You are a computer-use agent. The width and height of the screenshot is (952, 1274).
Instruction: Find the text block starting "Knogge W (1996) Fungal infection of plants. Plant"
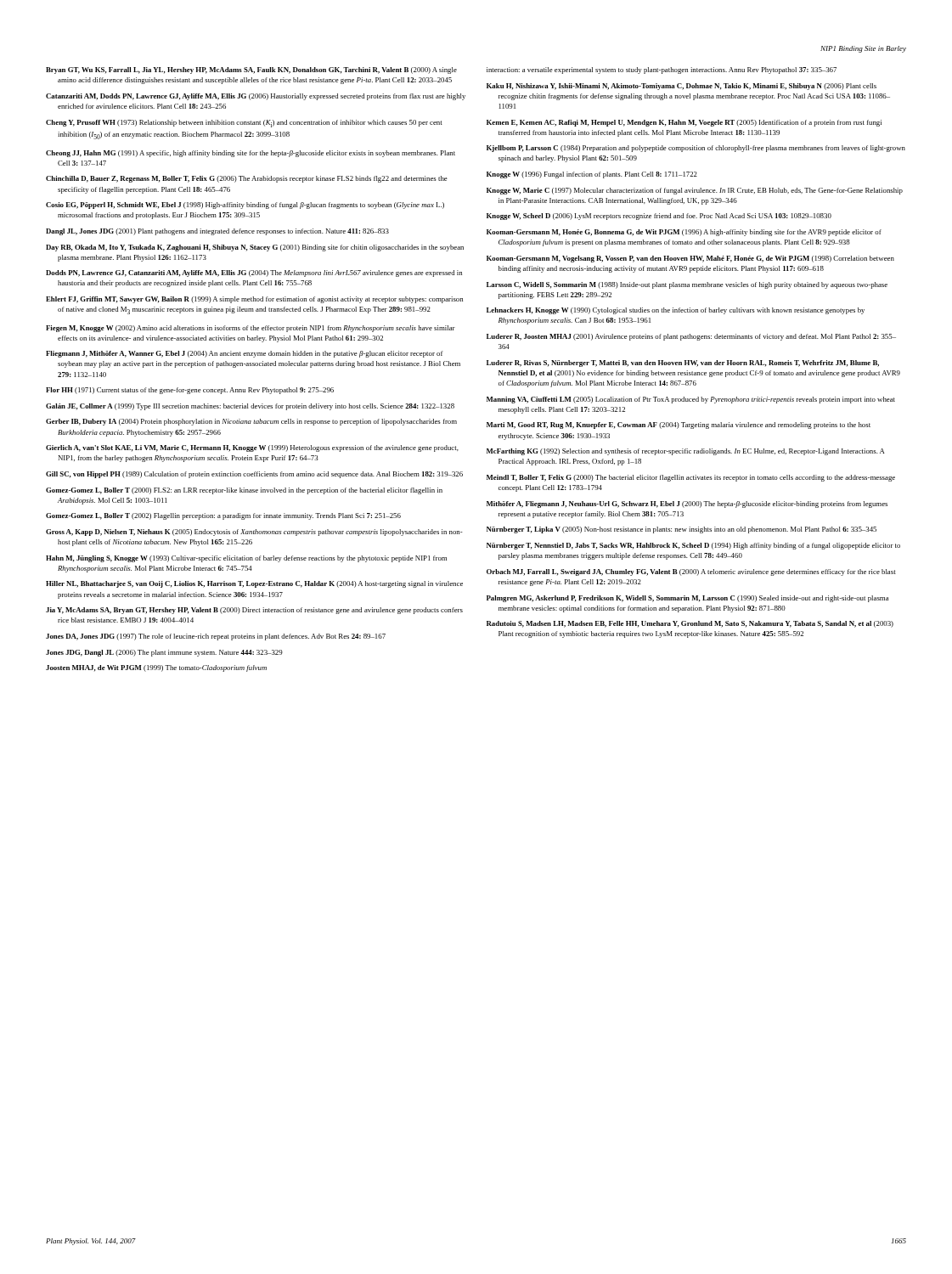pos(592,174)
